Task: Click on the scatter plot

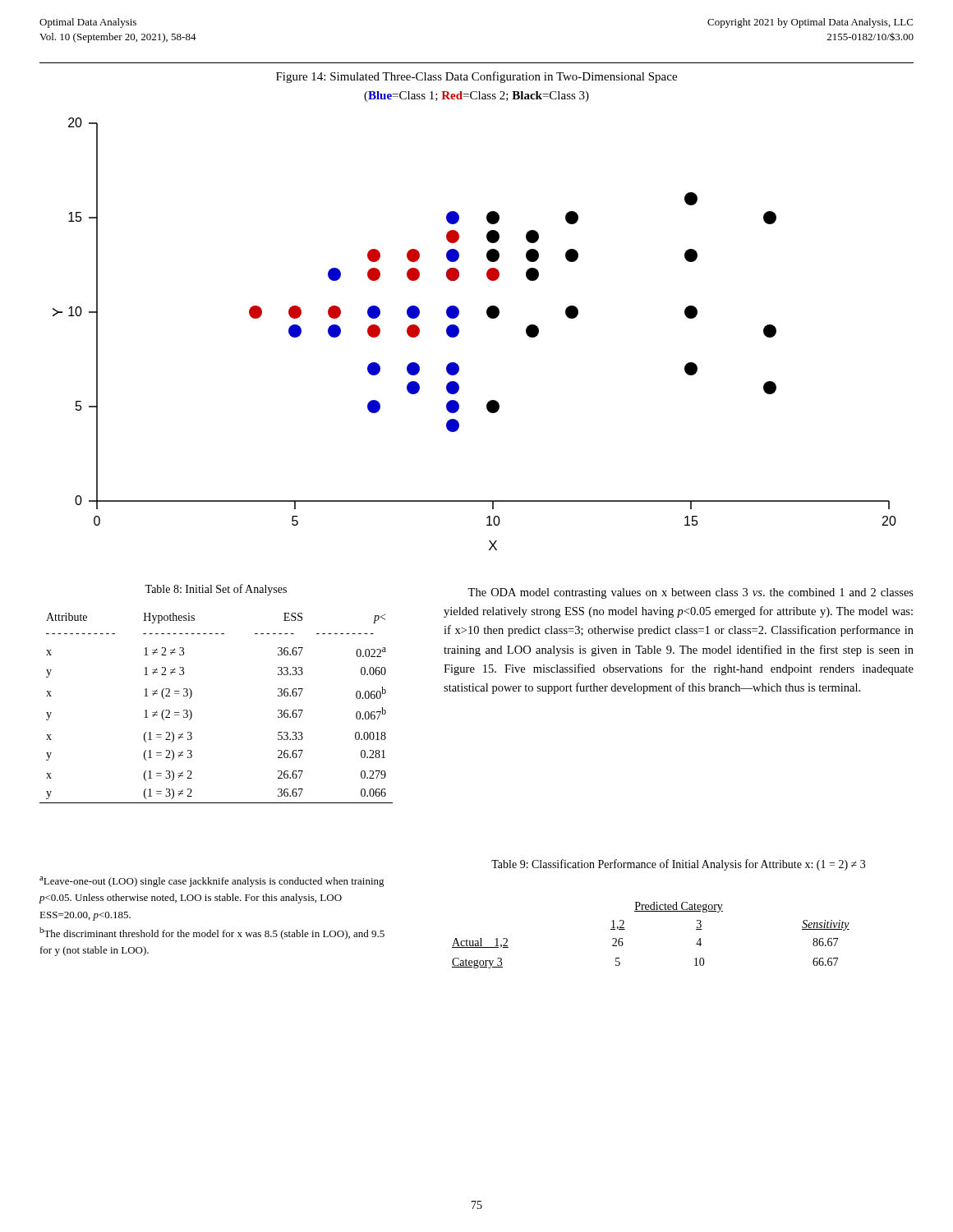Action: [476, 338]
